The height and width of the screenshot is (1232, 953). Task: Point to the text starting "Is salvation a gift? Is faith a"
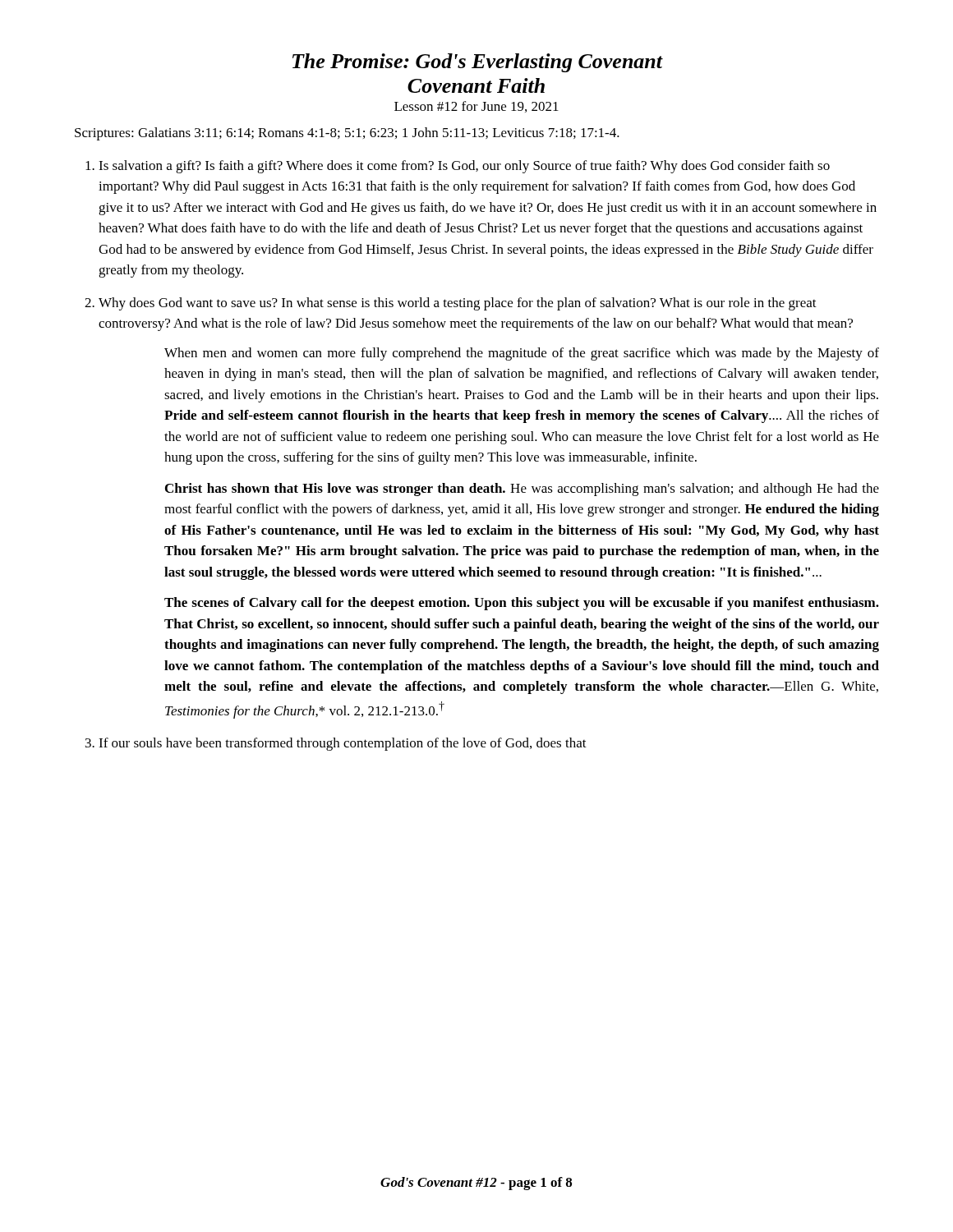click(488, 218)
